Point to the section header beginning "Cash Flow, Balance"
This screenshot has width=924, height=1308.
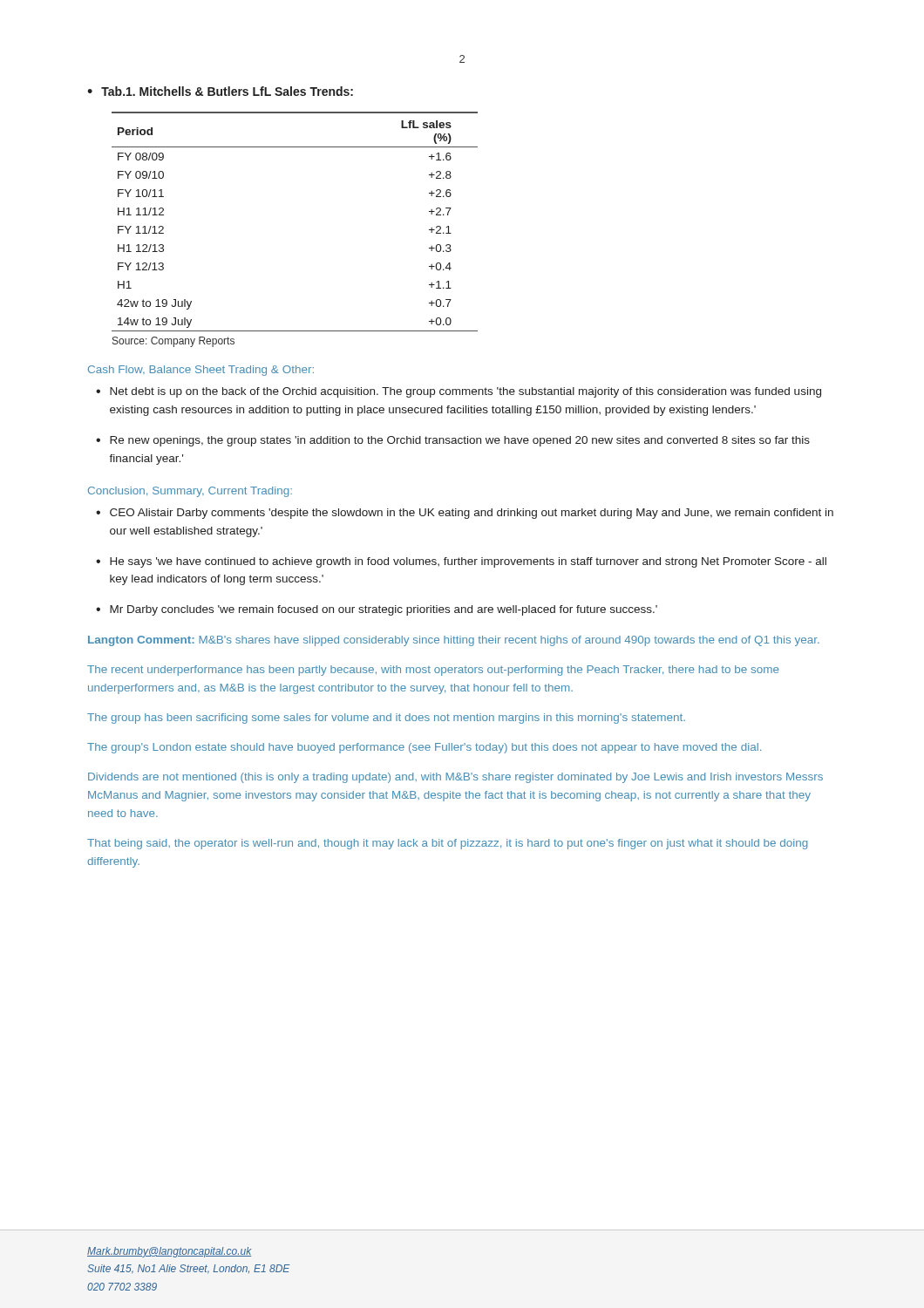[201, 369]
